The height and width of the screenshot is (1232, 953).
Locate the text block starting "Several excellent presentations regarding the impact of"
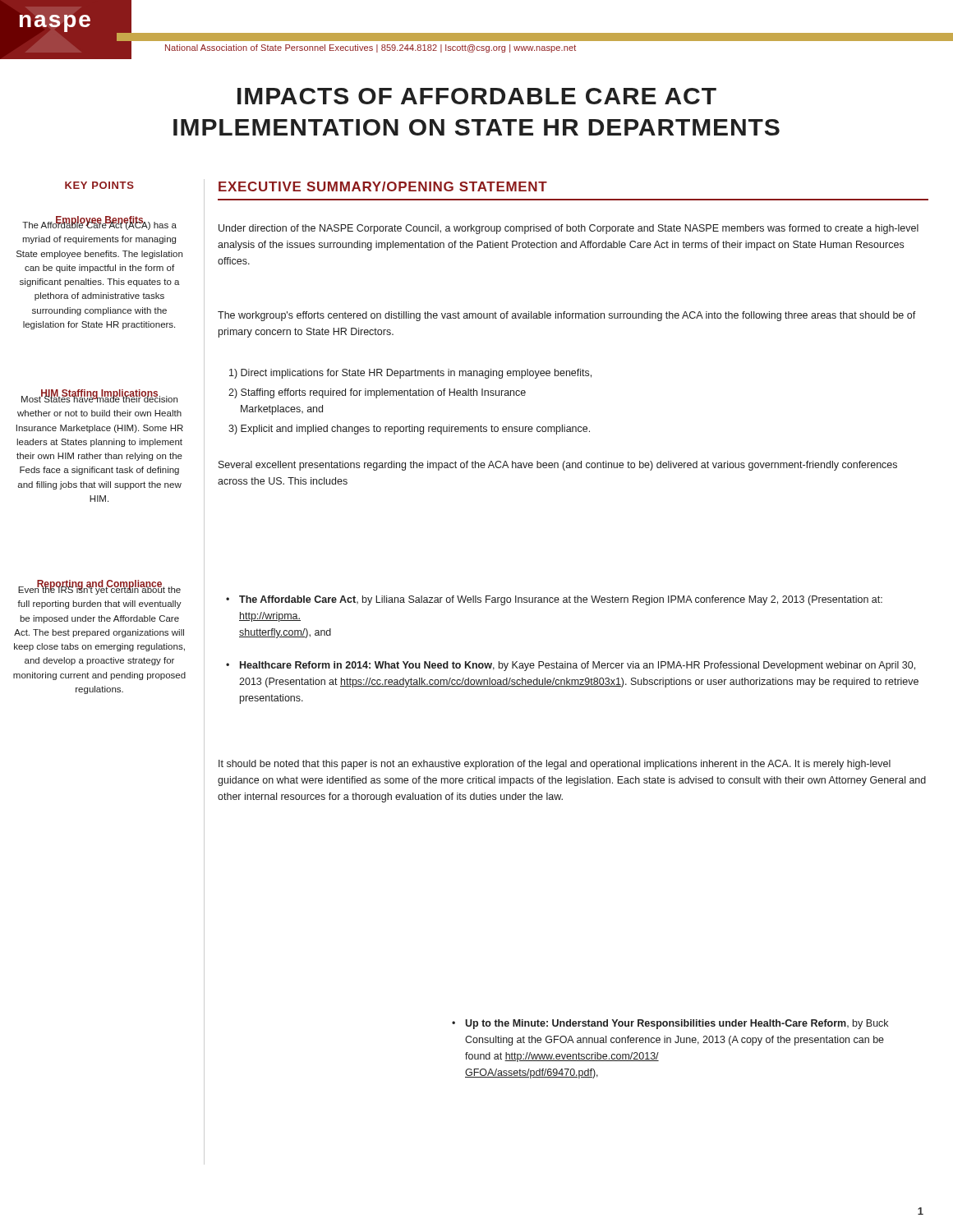(x=558, y=473)
